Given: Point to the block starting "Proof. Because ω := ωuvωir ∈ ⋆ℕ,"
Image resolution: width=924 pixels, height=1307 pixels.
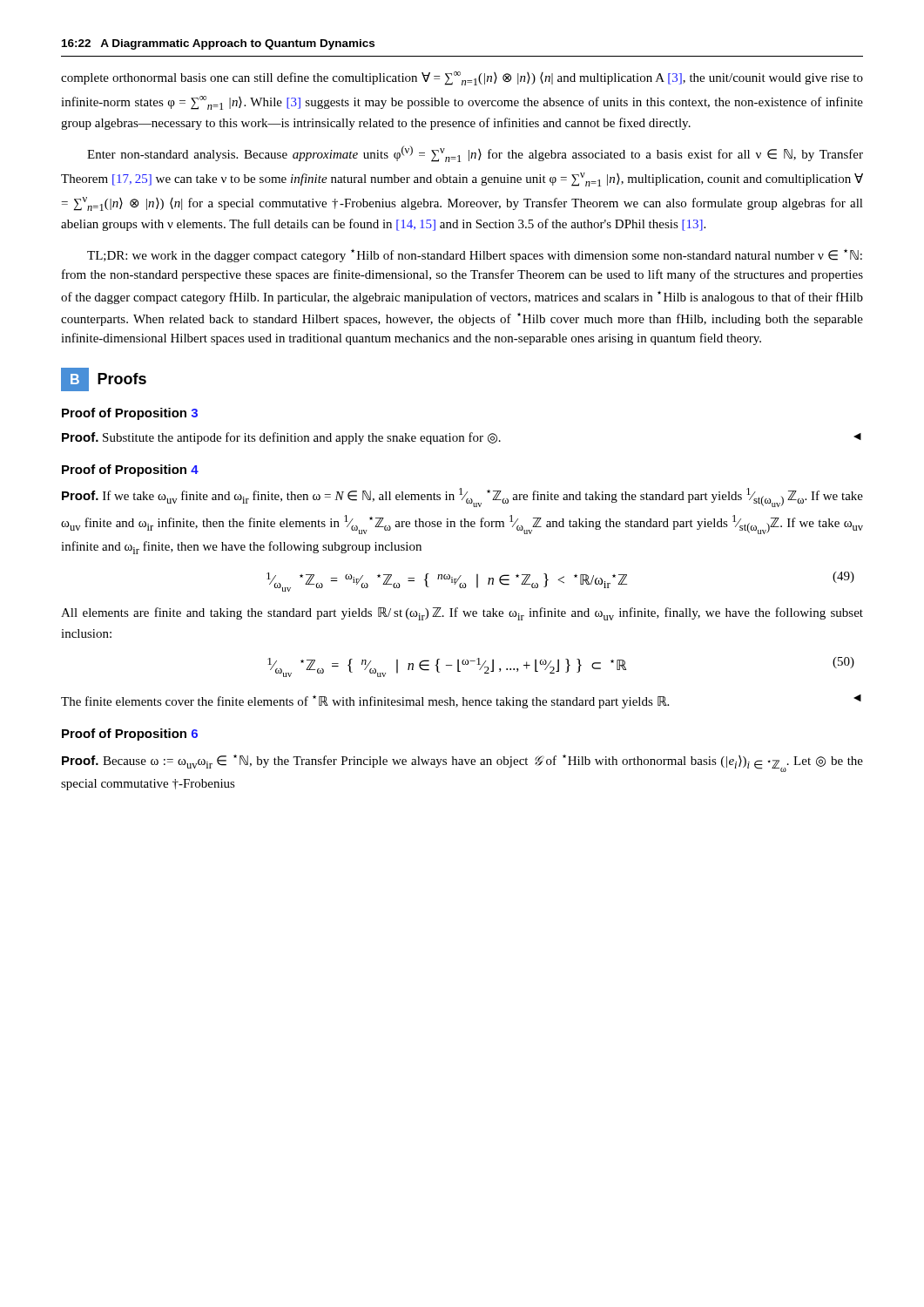Looking at the screenshot, I should [462, 771].
